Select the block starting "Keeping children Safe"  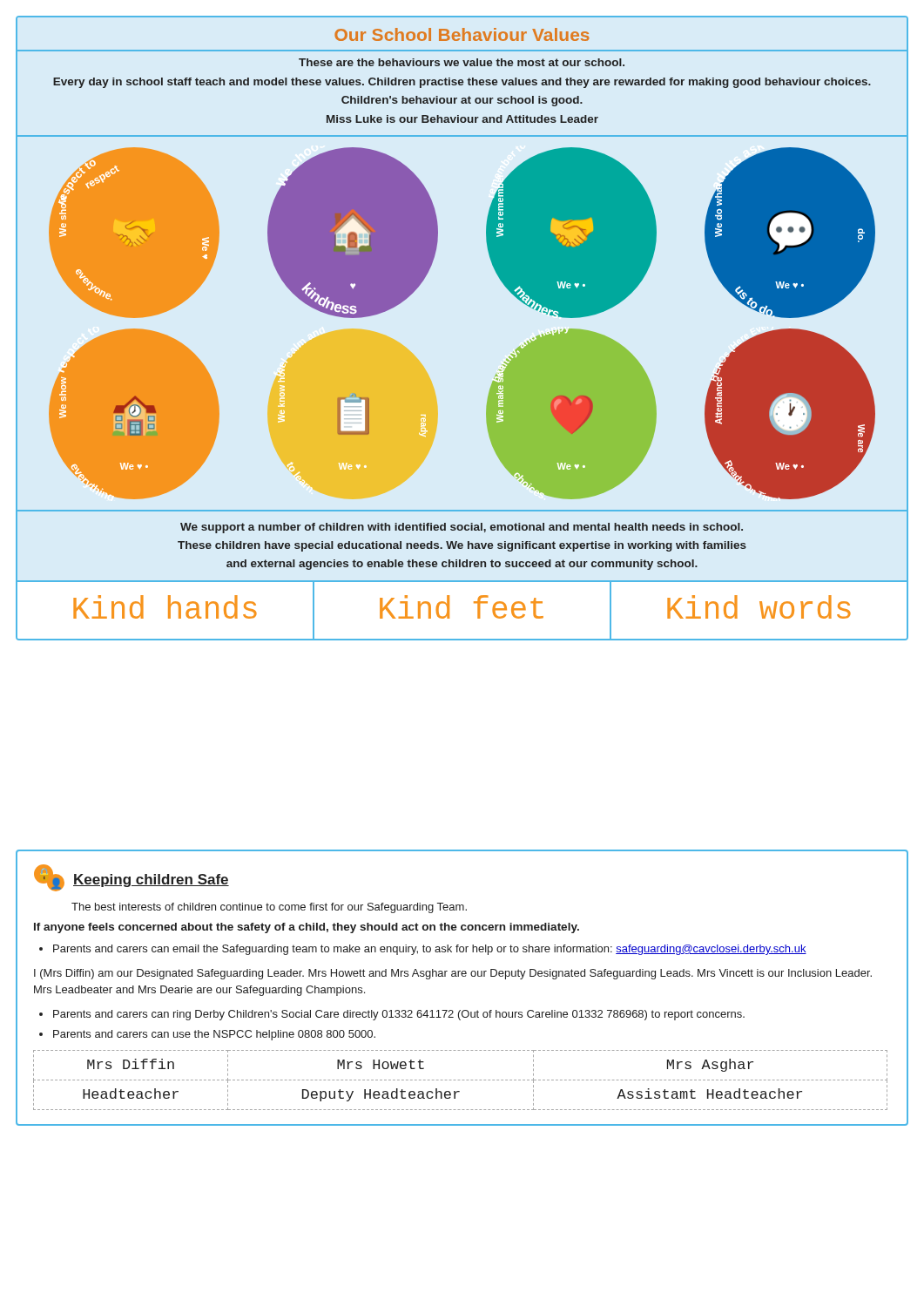[x=151, y=880]
